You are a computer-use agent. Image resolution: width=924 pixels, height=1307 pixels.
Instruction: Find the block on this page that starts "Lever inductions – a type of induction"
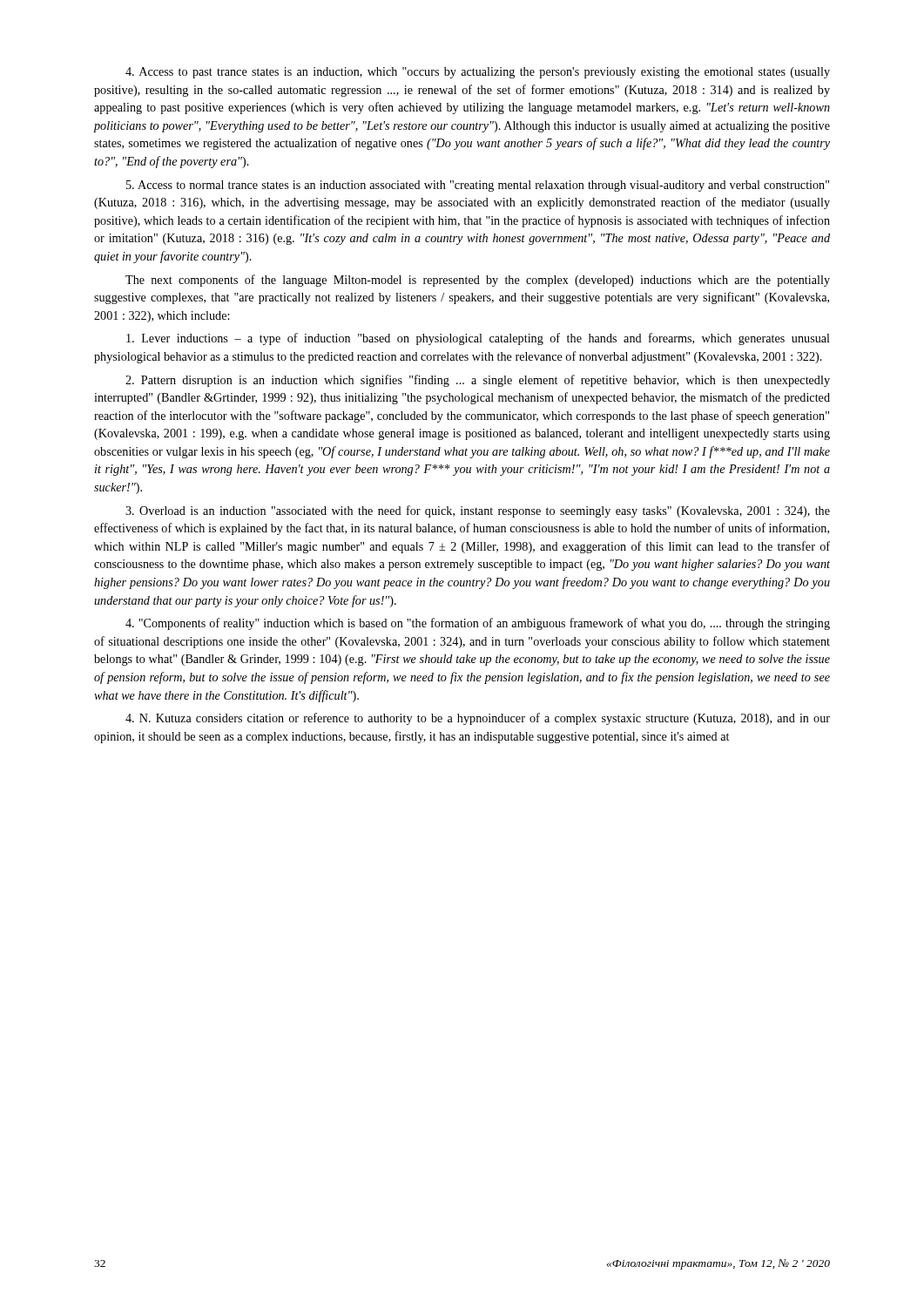click(x=462, y=348)
